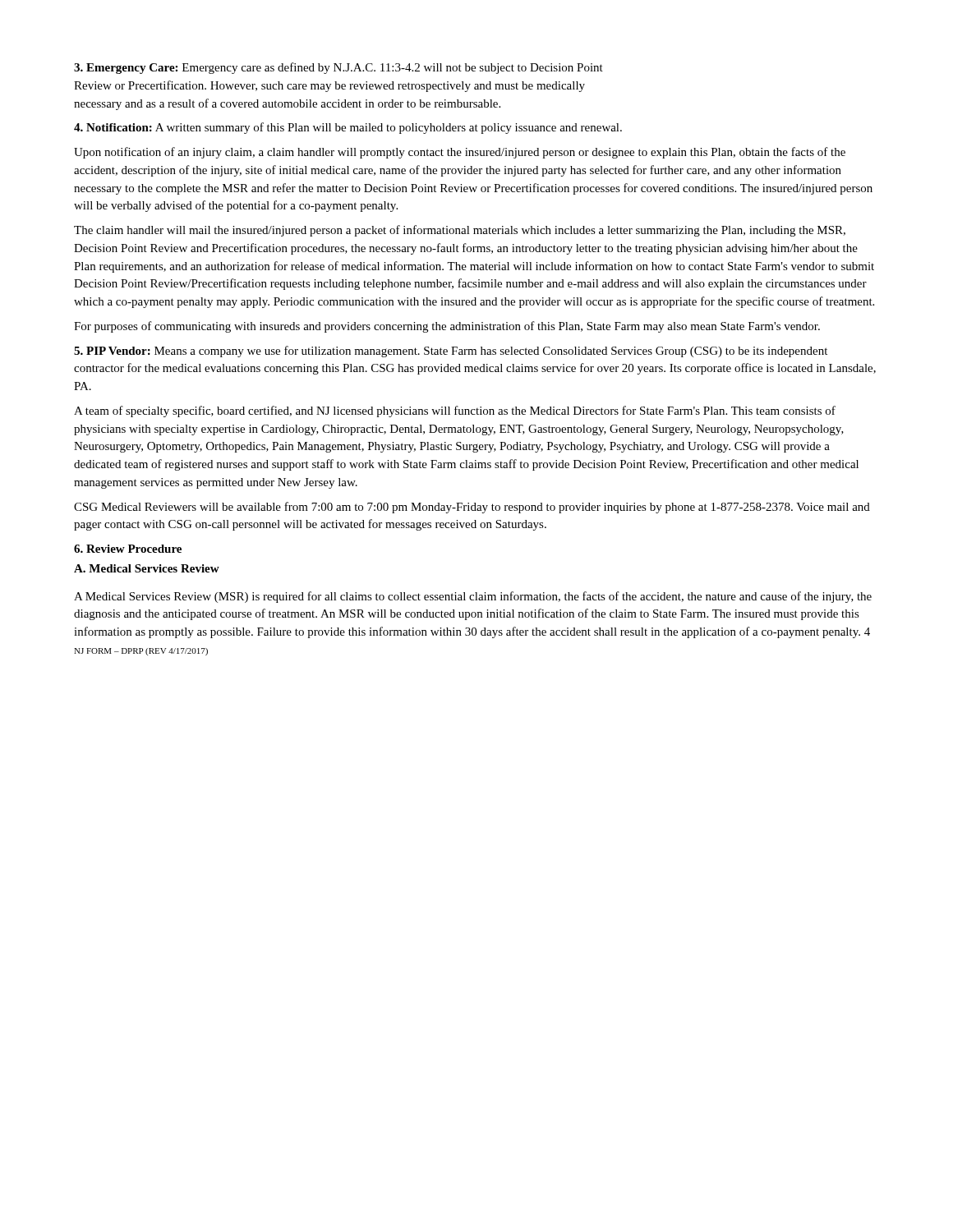The image size is (953, 1232).
Task: Click on the text block that reads "A team of specialty specific, board certified, and"
Action: point(467,446)
